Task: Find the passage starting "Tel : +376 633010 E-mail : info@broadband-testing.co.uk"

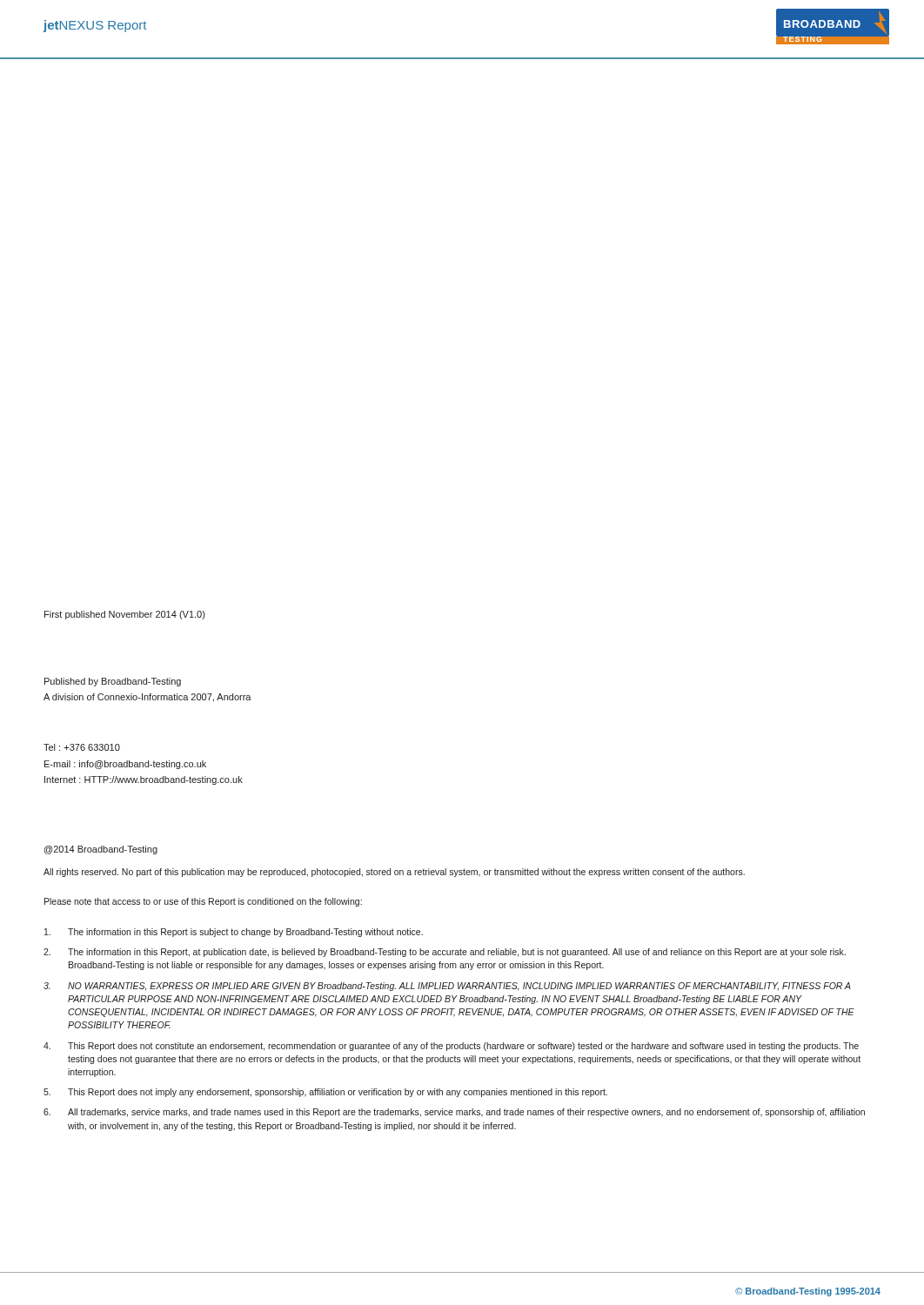Action: click(143, 764)
